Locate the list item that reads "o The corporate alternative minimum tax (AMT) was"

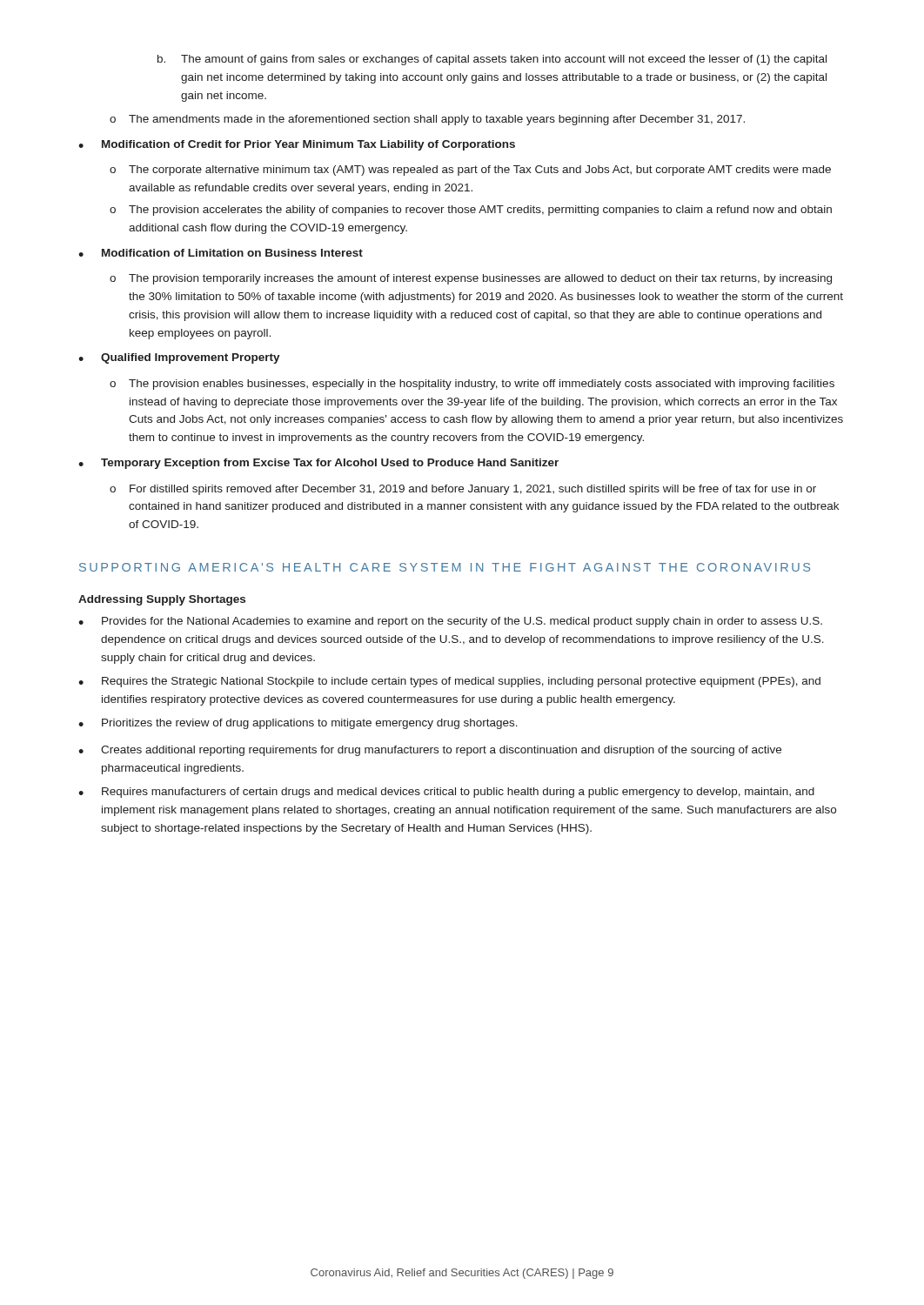(478, 179)
